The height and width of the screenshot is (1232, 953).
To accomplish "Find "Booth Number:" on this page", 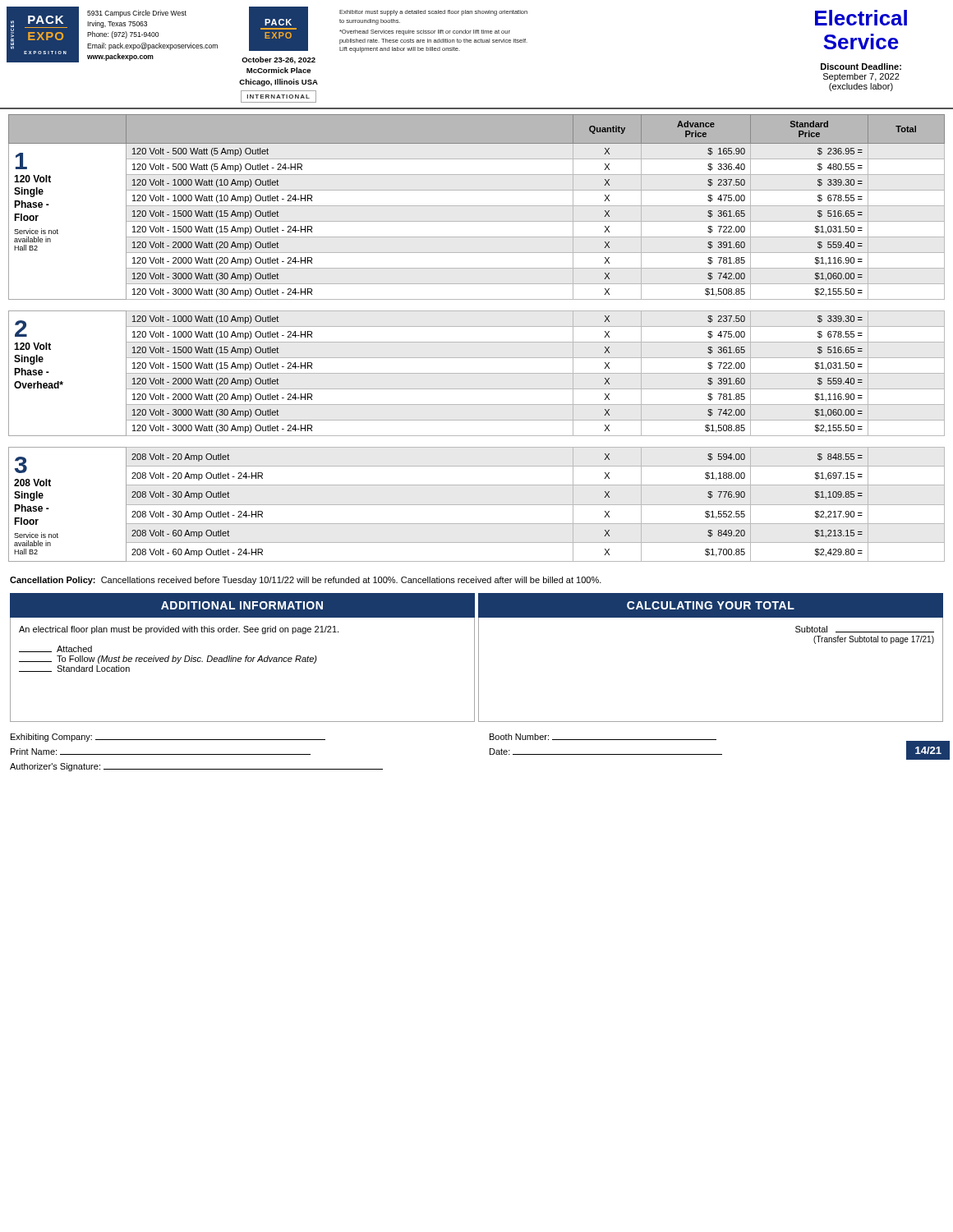I will click(603, 737).
